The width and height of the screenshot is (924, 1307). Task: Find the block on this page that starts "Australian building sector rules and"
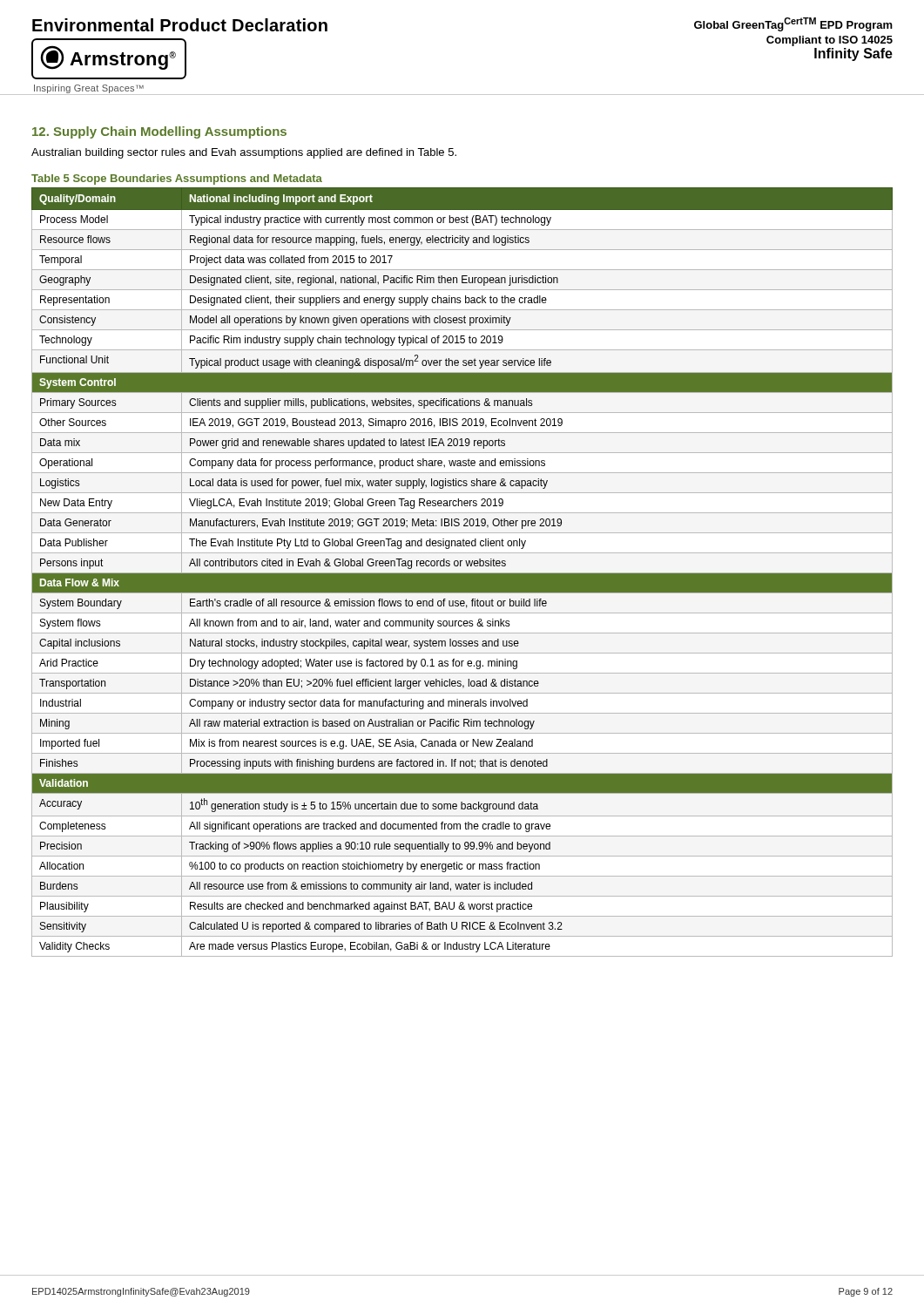[244, 152]
